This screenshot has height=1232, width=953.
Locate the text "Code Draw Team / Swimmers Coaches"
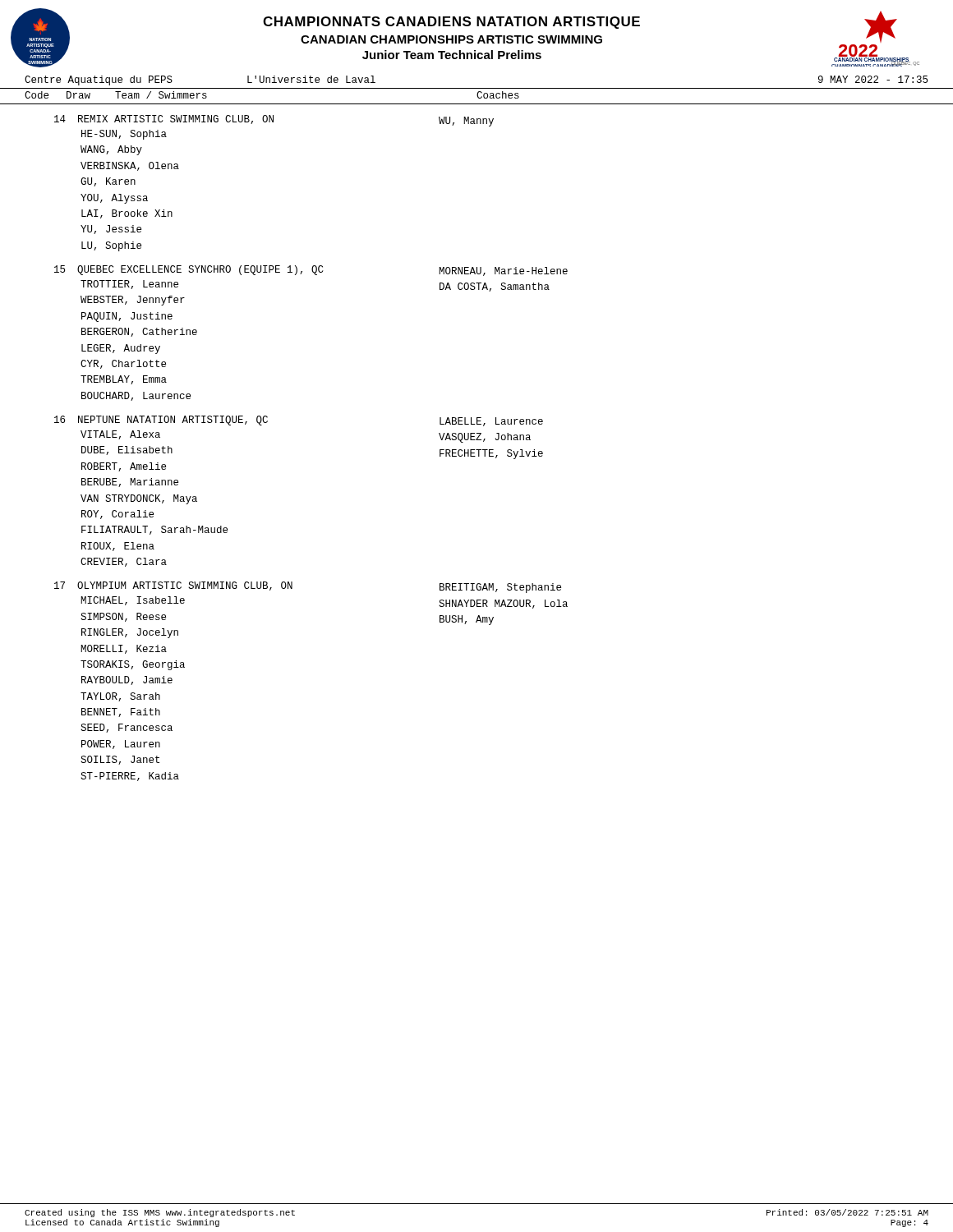click(x=476, y=97)
